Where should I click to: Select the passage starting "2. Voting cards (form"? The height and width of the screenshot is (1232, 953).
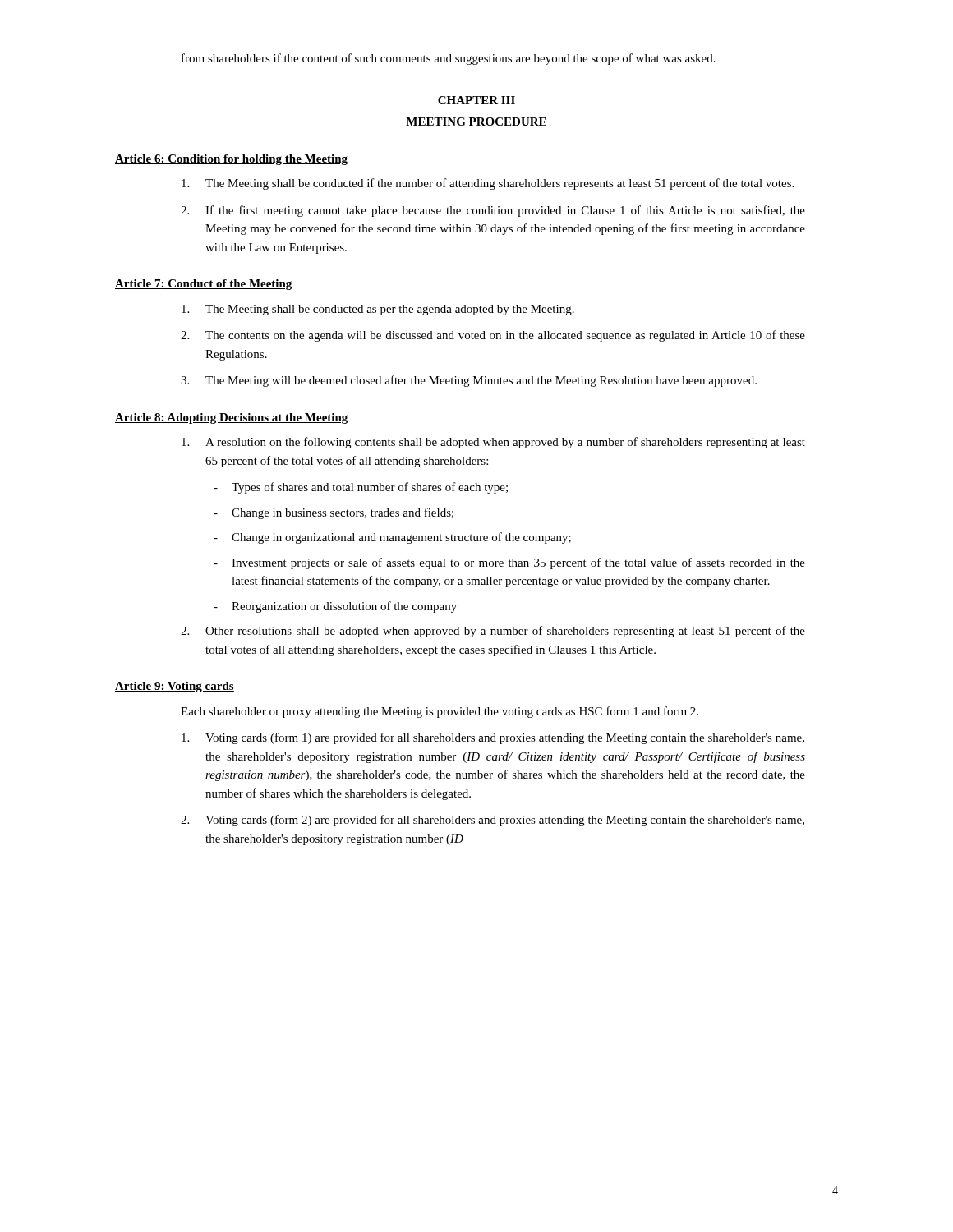[493, 829]
